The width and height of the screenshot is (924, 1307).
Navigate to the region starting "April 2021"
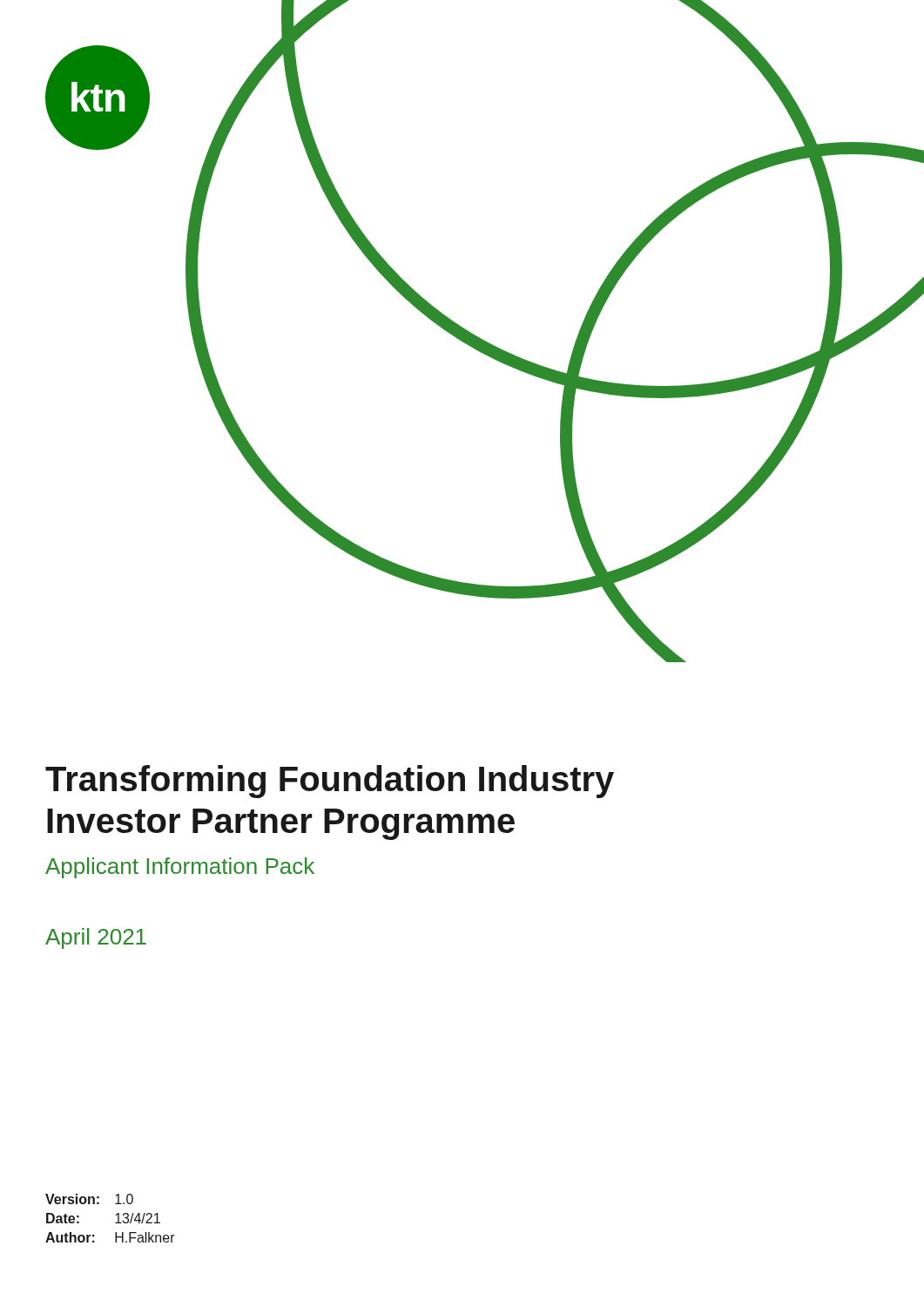96,936
